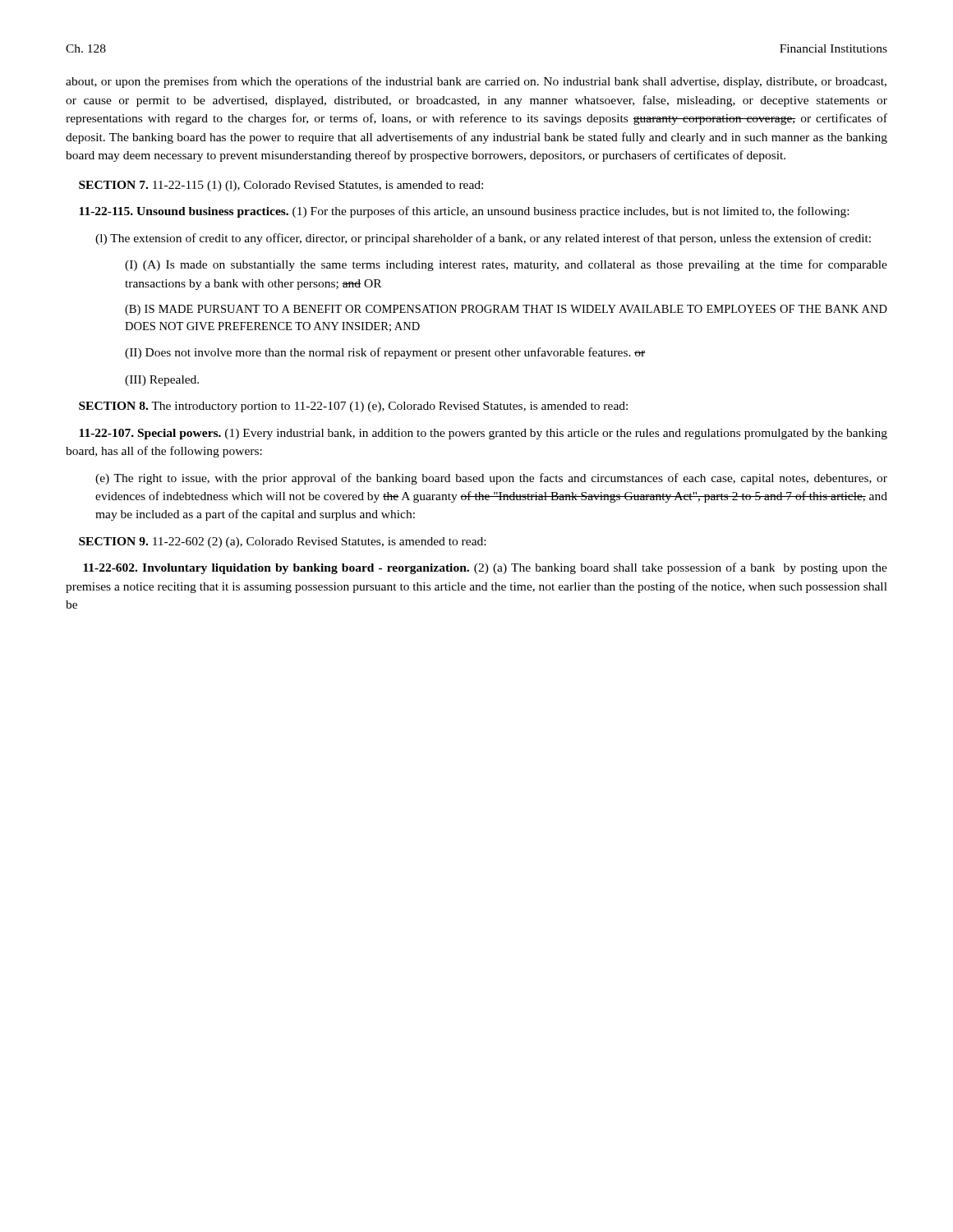The height and width of the screenshot is (1232, 953).
Task: Select the text block starting "SECTION 8. The introductory portion"
Action: 347,405
